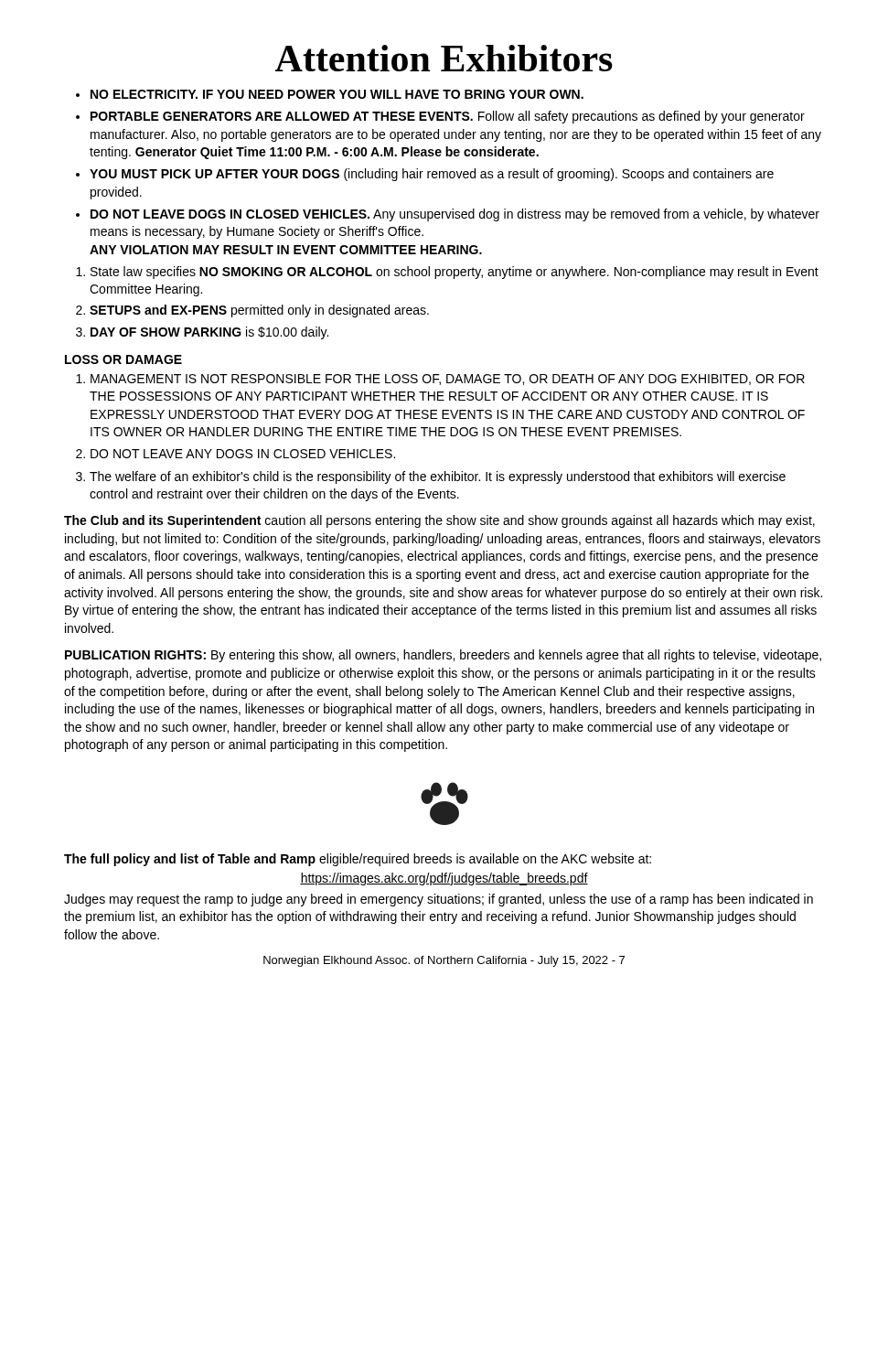Point to the block beginning "NO ELECTRICITY. IF YOU NEED"
The height and width of the screenshot is (1372, 888).
click(337, 94)
